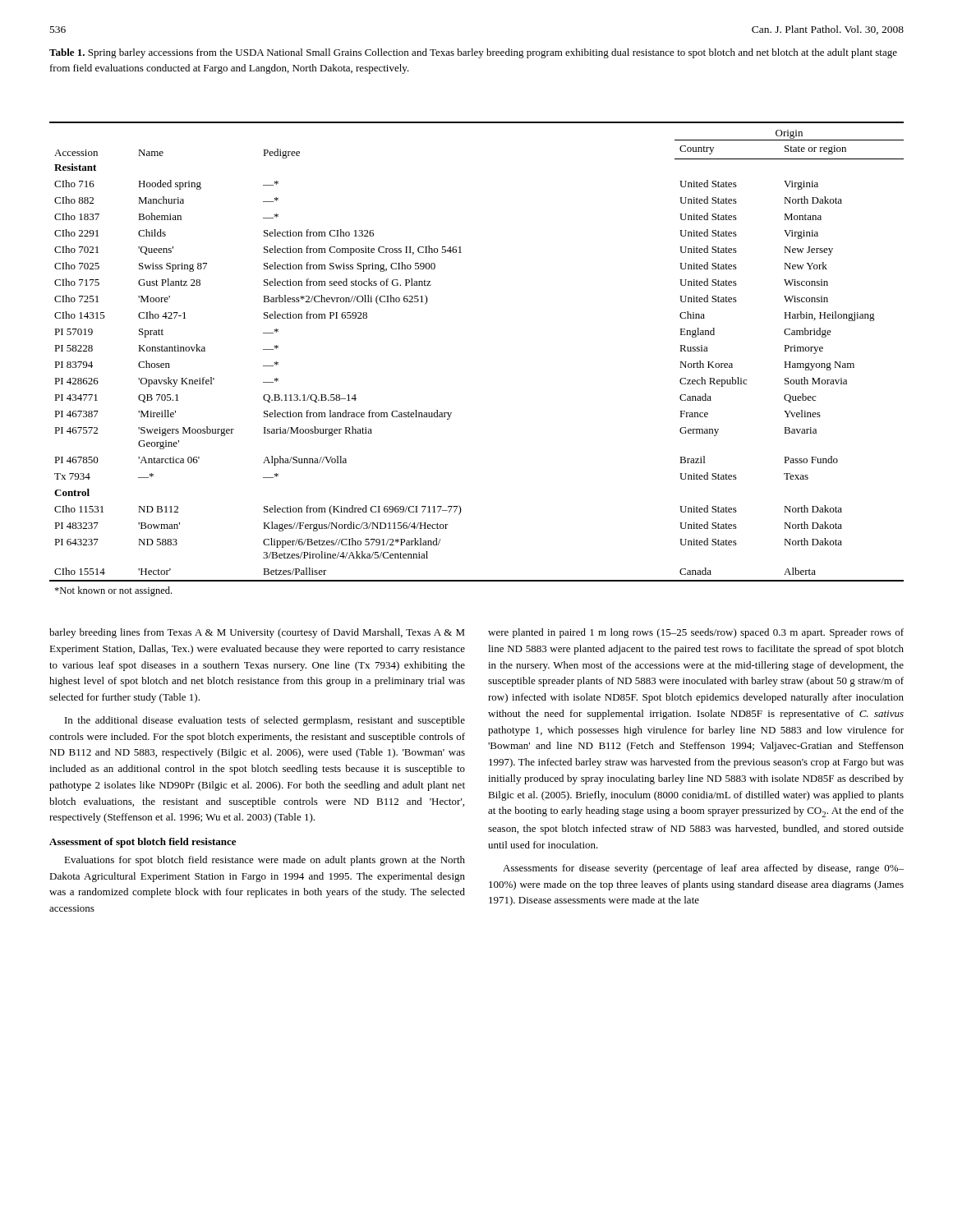Find the region starting "Table 1. Spring barley accessions"
Screen dimensions: 1232x953
473,60
